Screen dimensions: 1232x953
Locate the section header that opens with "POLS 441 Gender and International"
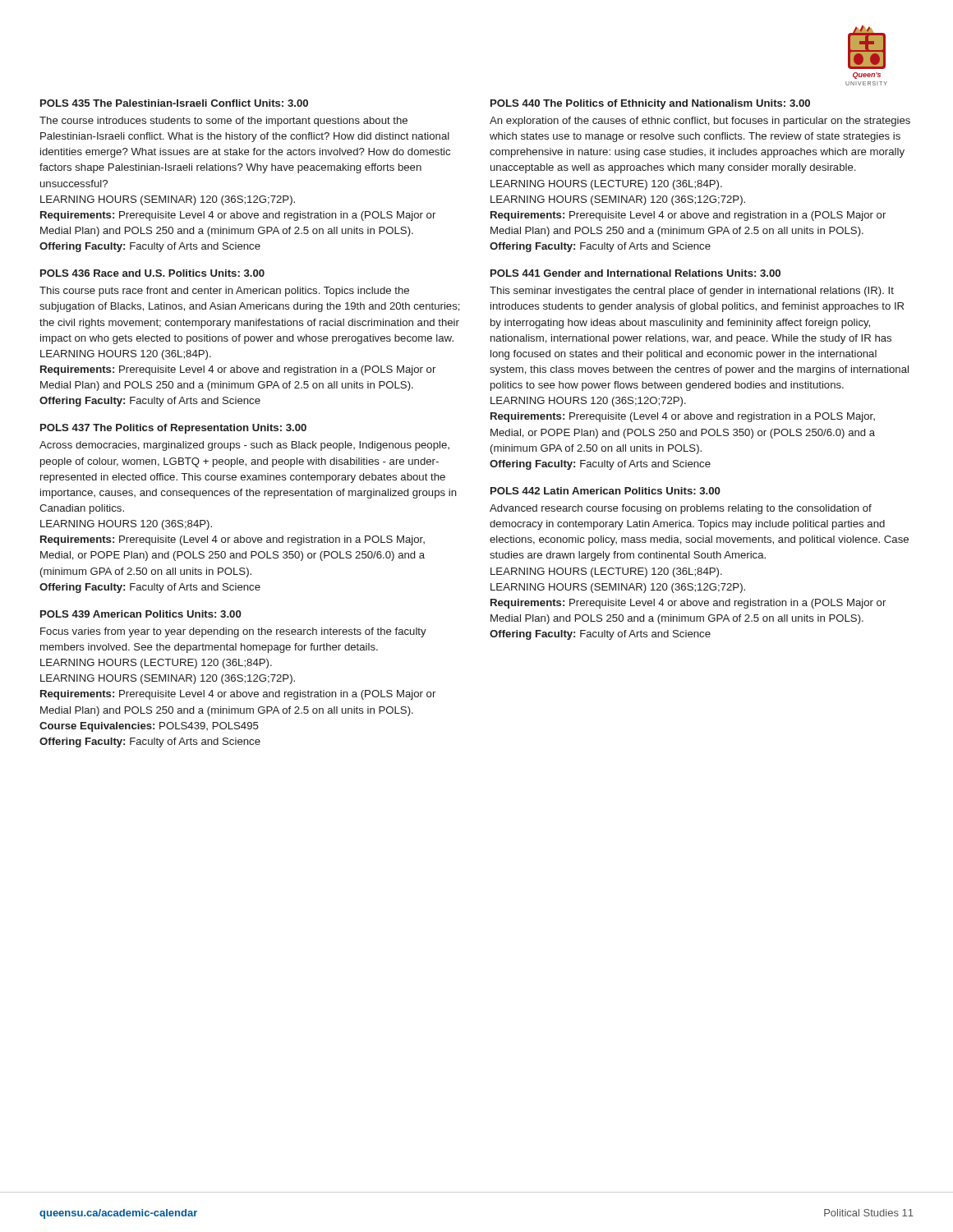point(702,369)
